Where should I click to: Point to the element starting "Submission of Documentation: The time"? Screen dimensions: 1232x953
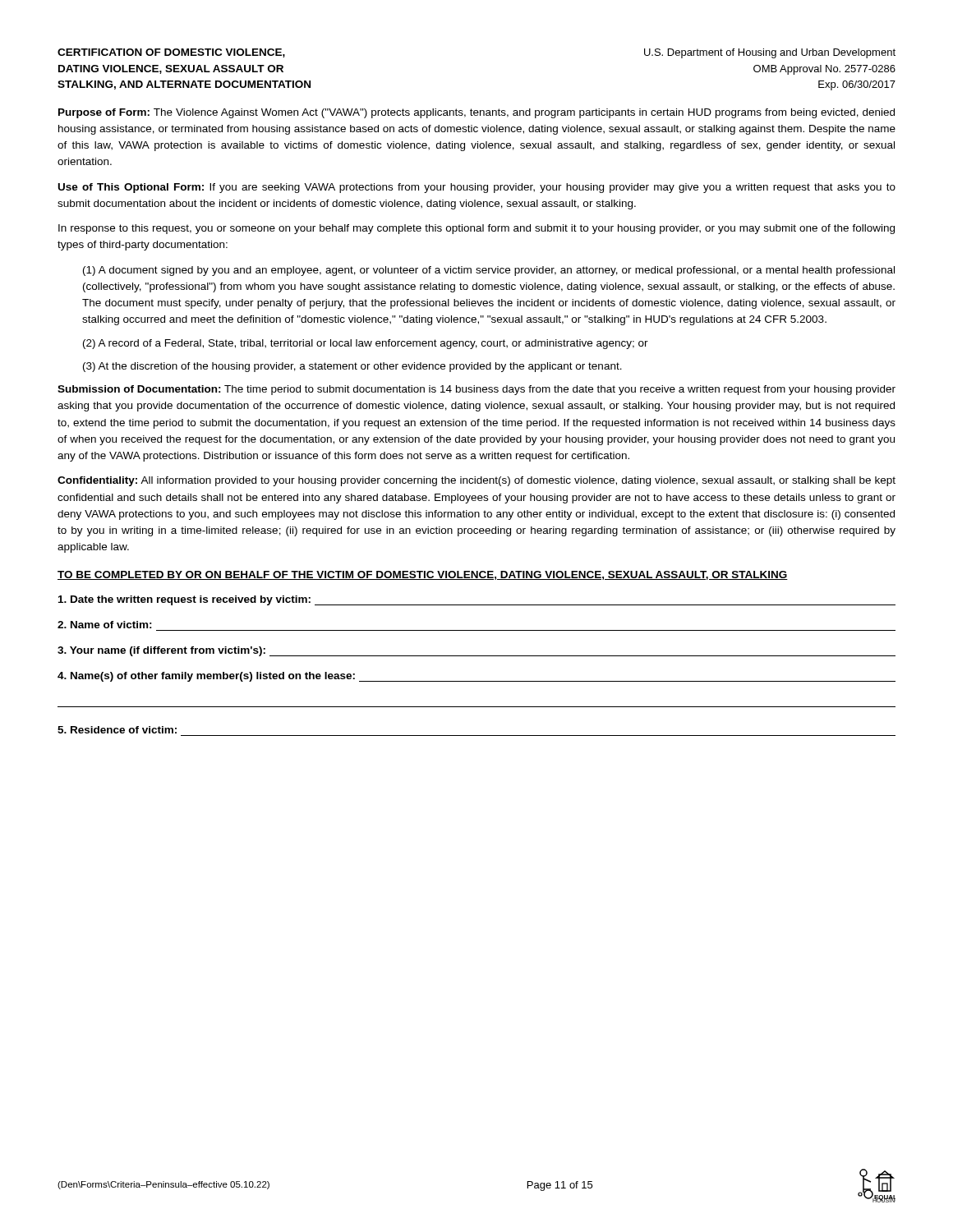click(476, 422)
